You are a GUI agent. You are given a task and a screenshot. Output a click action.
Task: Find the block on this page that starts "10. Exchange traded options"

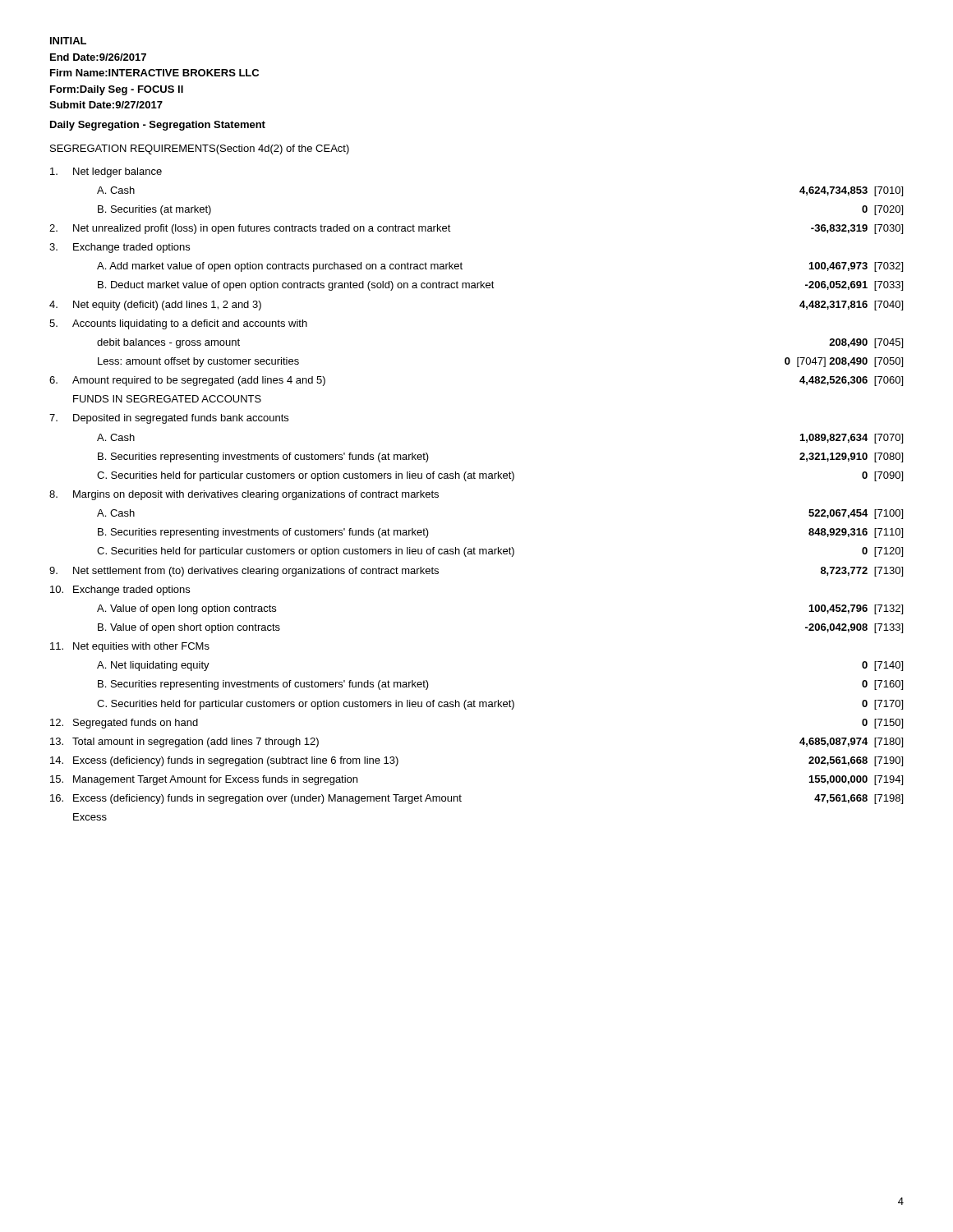(120, 591)
